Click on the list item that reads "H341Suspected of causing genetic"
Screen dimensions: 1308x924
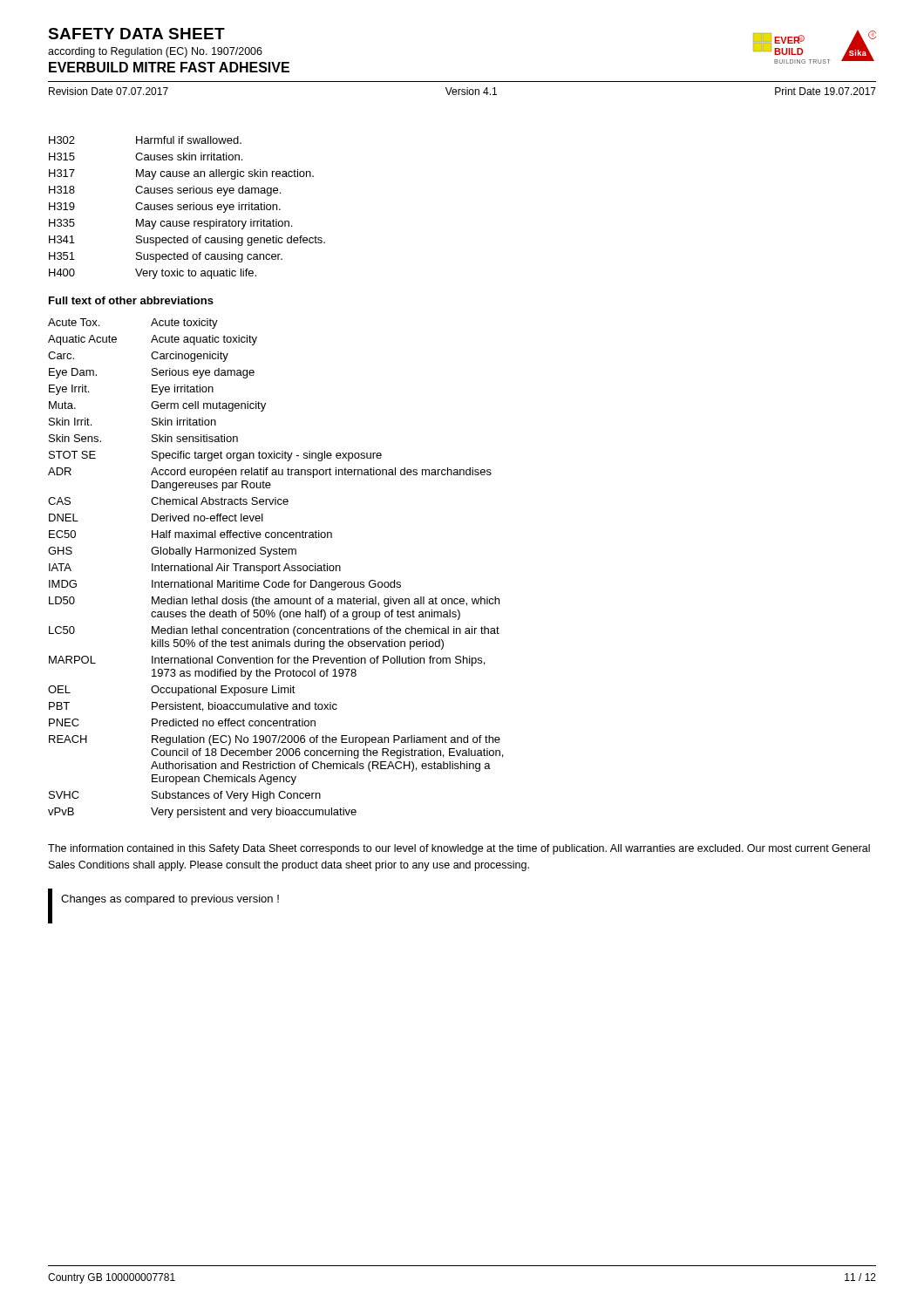point(187,241)
